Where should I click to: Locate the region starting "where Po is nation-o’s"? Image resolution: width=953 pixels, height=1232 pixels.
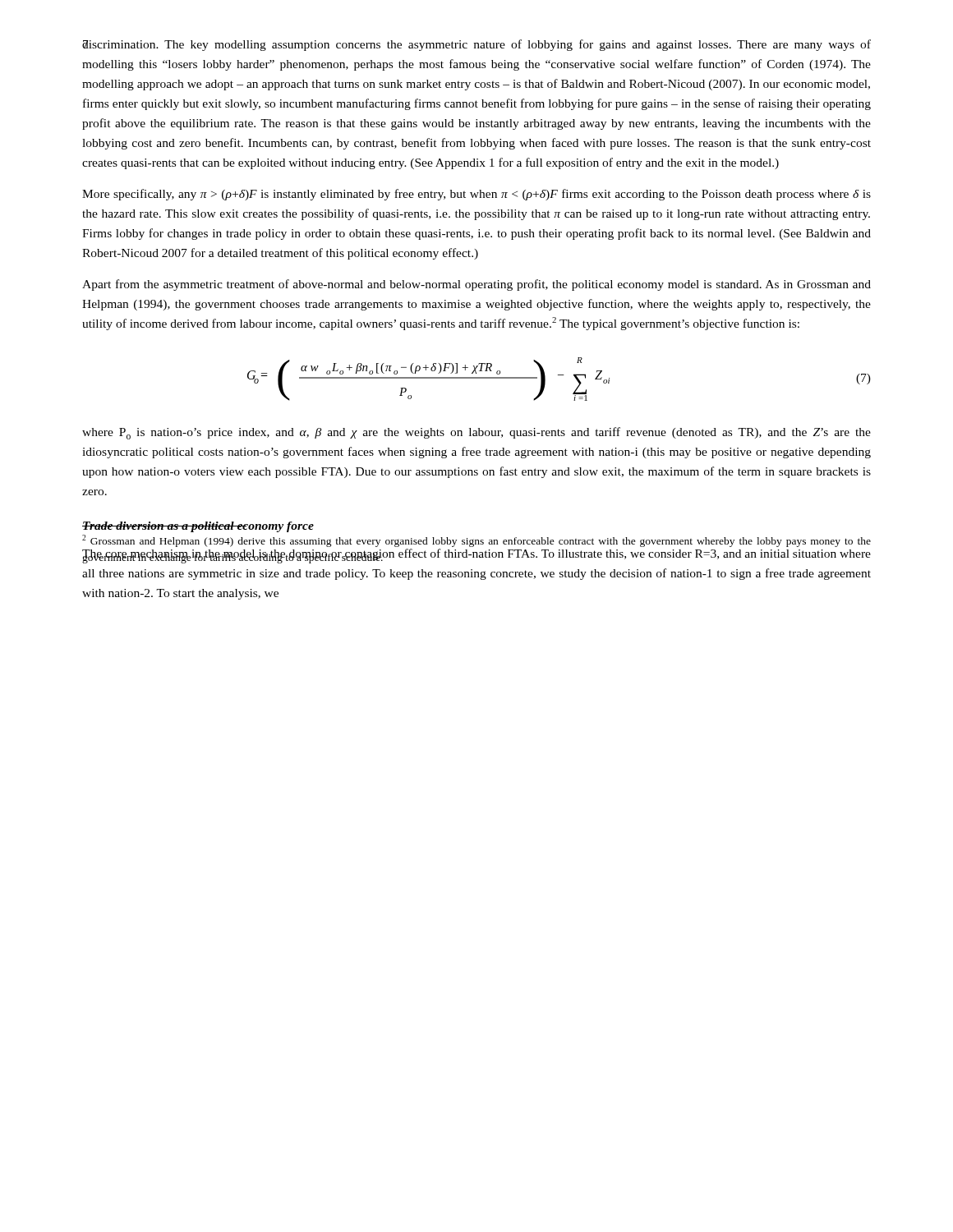click(x=476, y=461)
